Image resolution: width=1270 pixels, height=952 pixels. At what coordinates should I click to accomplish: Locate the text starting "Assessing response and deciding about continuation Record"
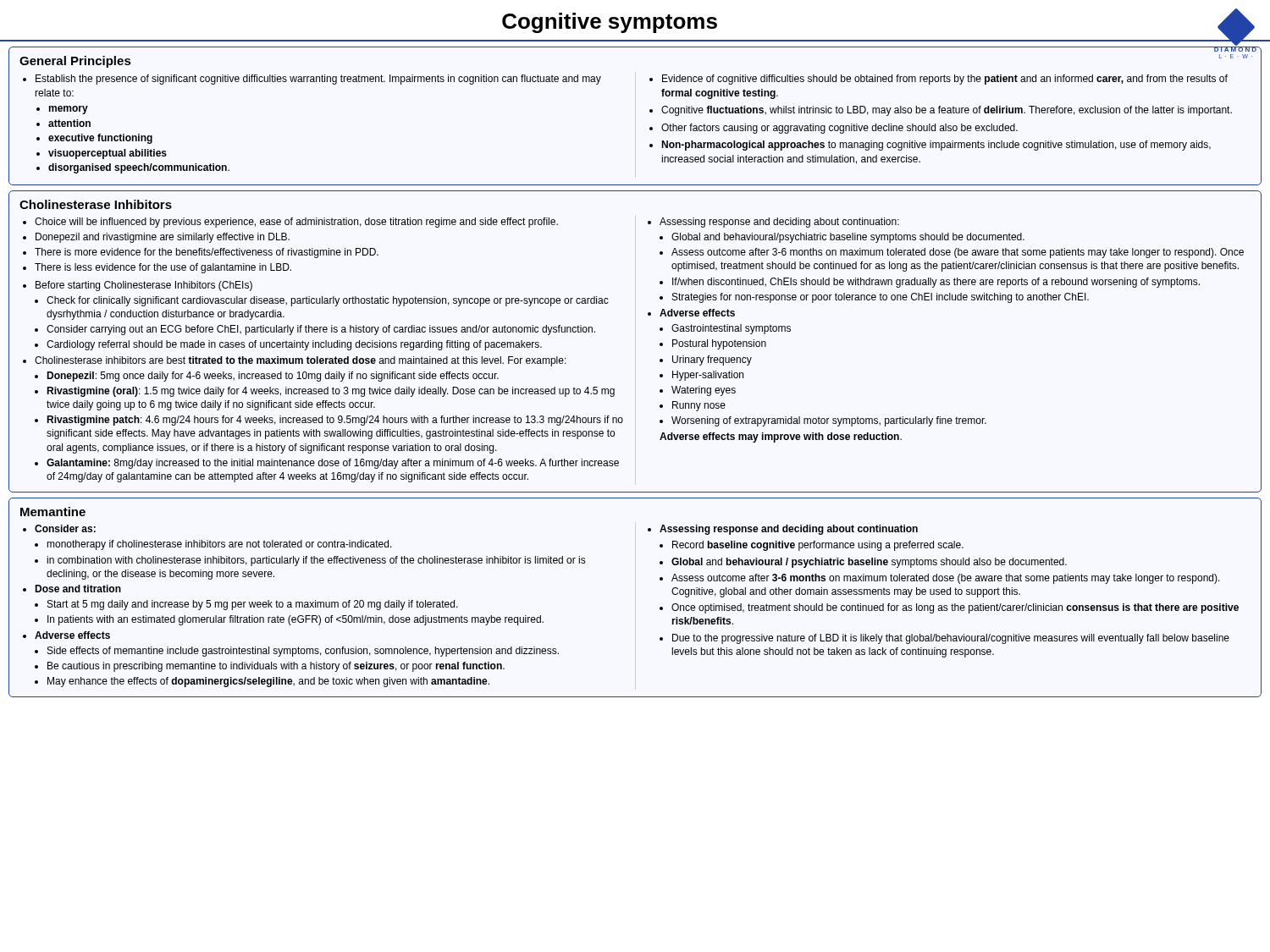click(x=955, y=591)
